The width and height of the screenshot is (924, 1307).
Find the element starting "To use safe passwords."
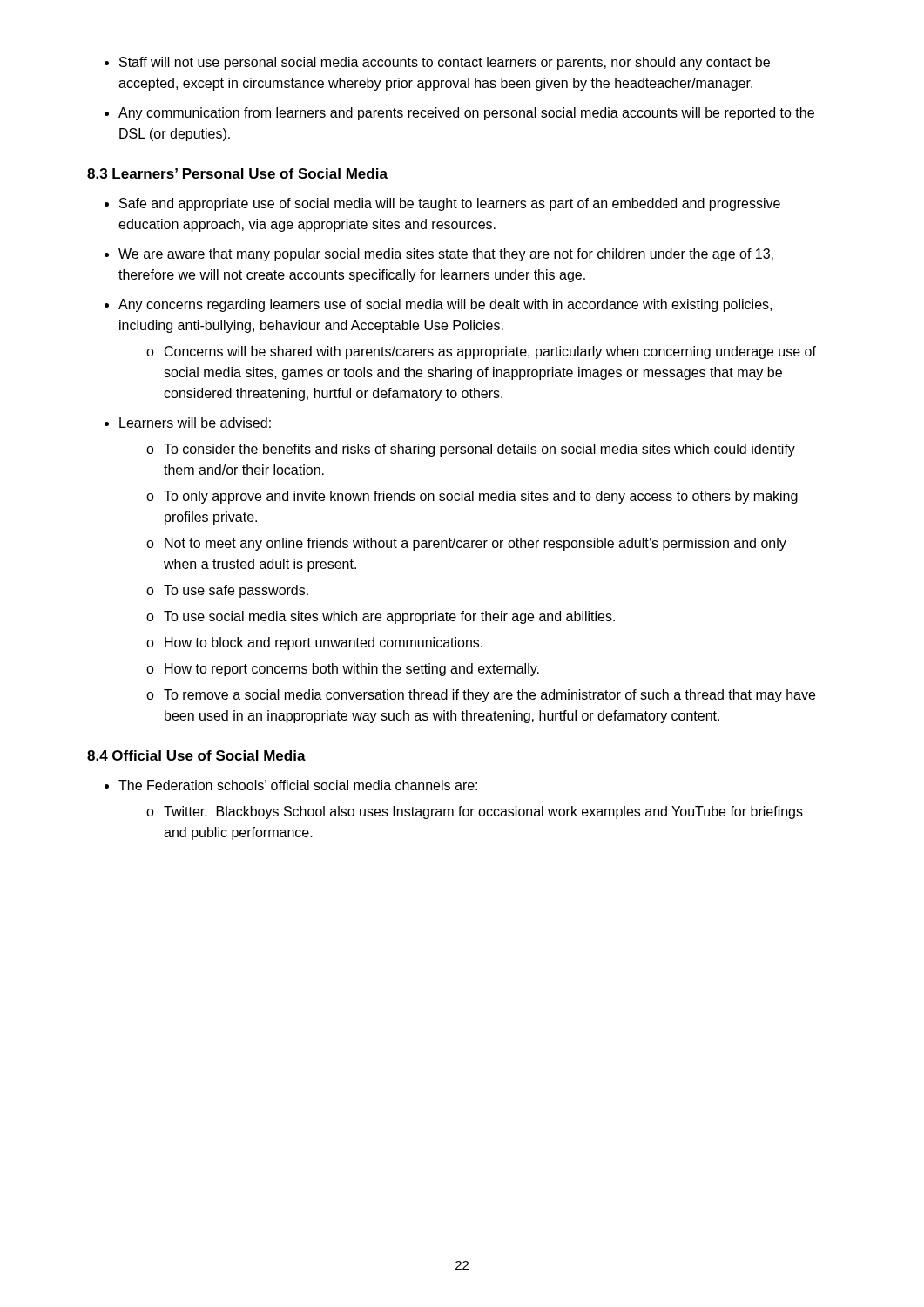(x=227, y=591)
